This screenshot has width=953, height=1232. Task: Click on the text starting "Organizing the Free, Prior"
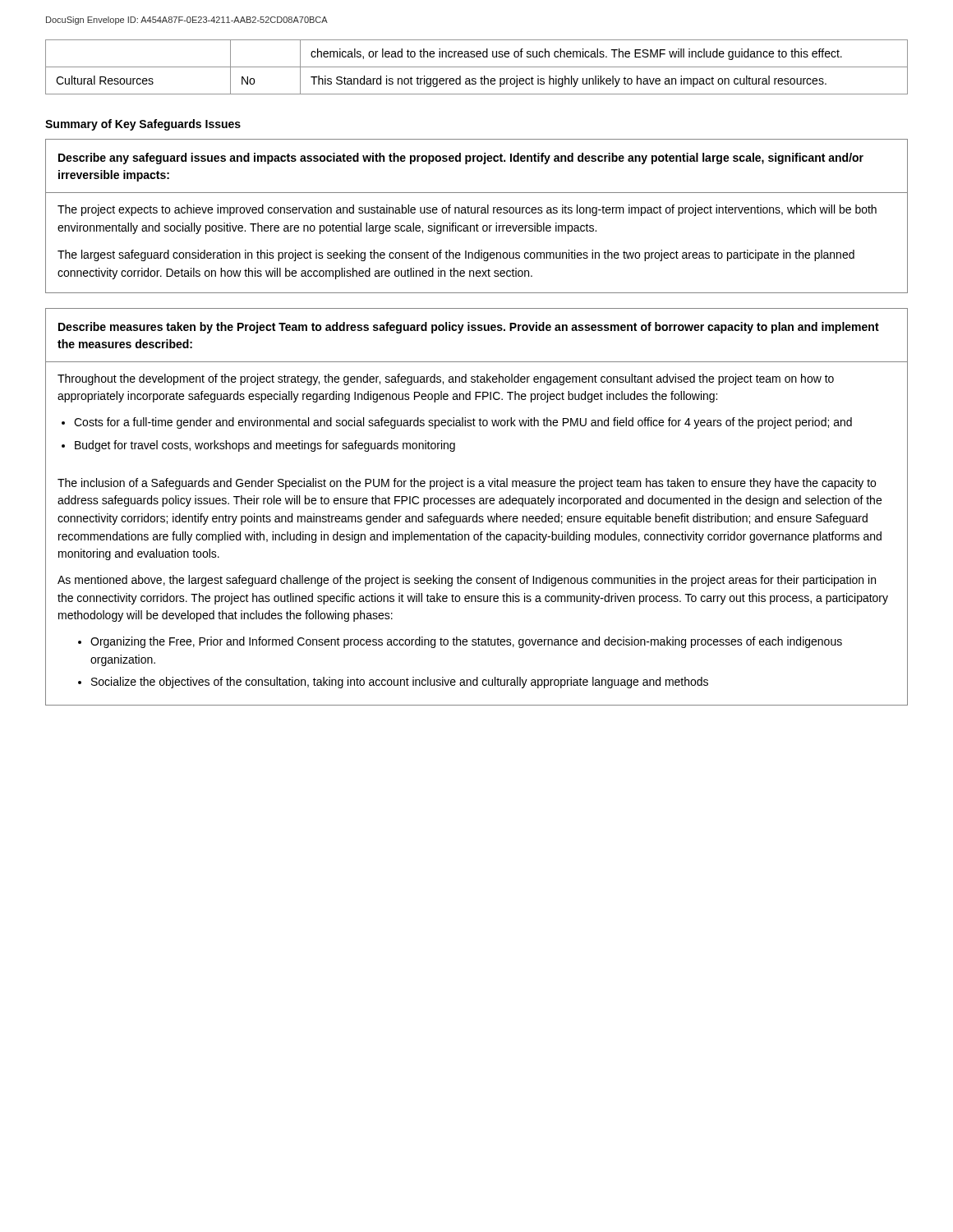click(493, 651)
